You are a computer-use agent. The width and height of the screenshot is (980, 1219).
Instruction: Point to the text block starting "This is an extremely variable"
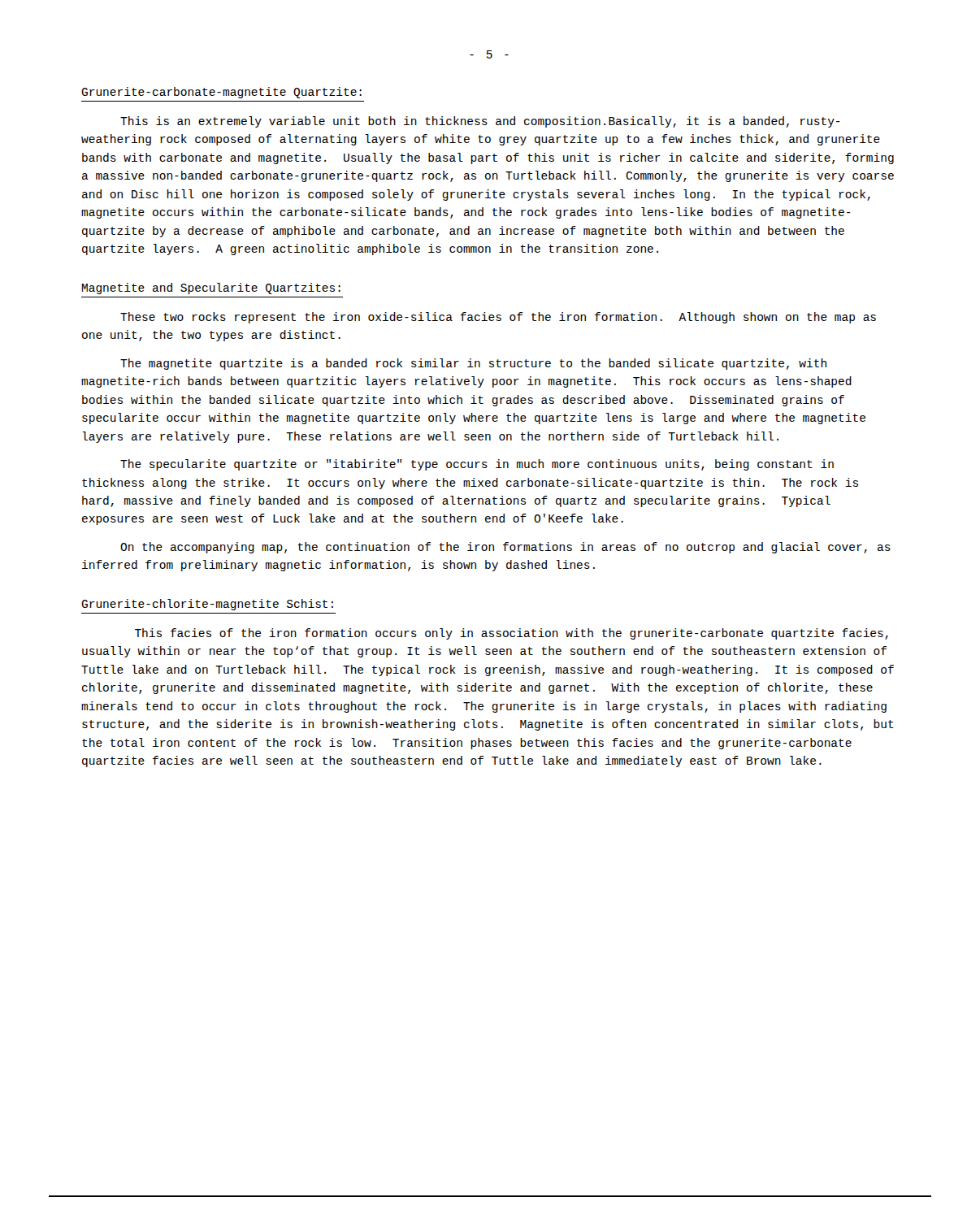pyautogui.click(x=488, y=186)
